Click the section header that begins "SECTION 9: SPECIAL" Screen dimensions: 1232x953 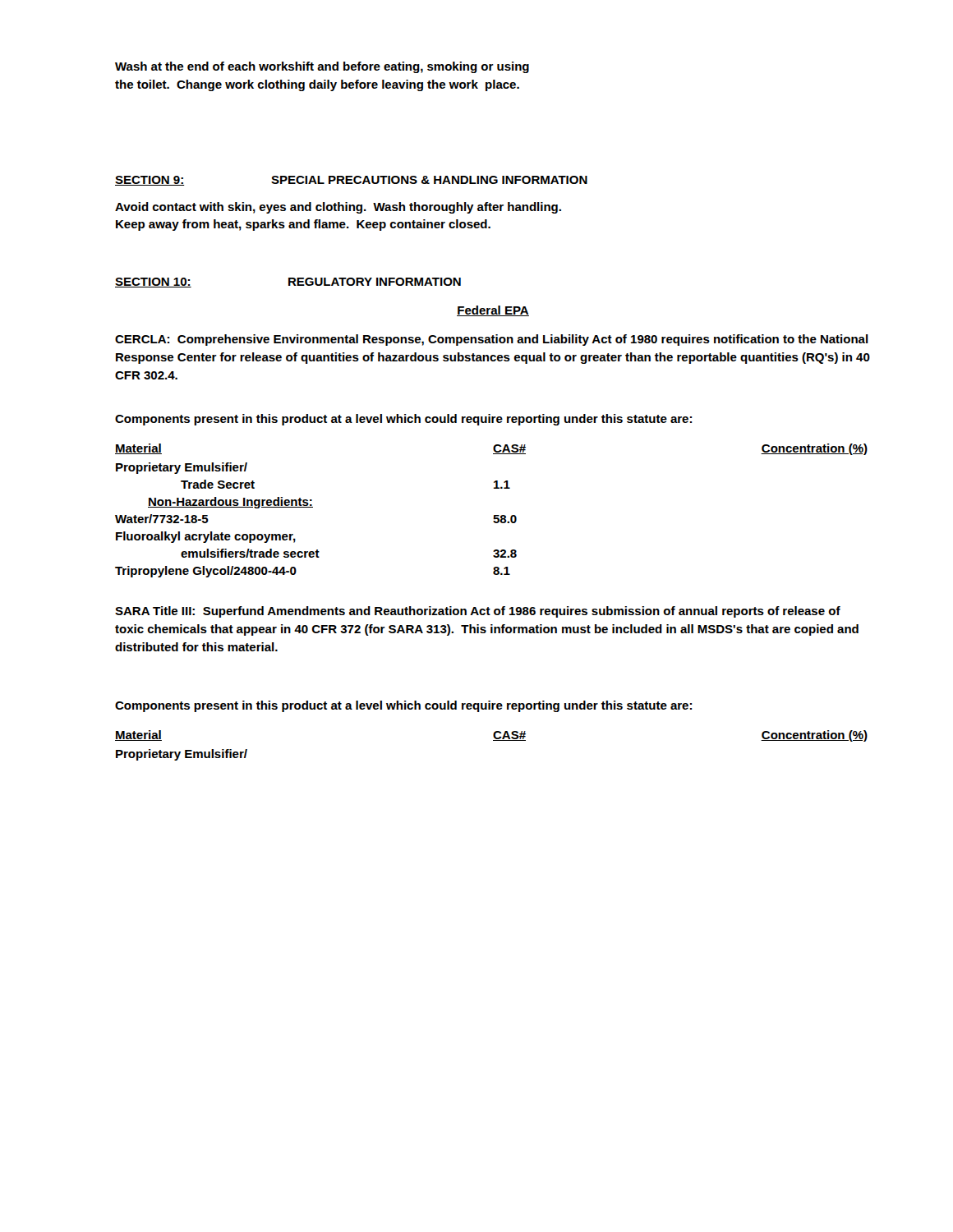tap(351, 179)
